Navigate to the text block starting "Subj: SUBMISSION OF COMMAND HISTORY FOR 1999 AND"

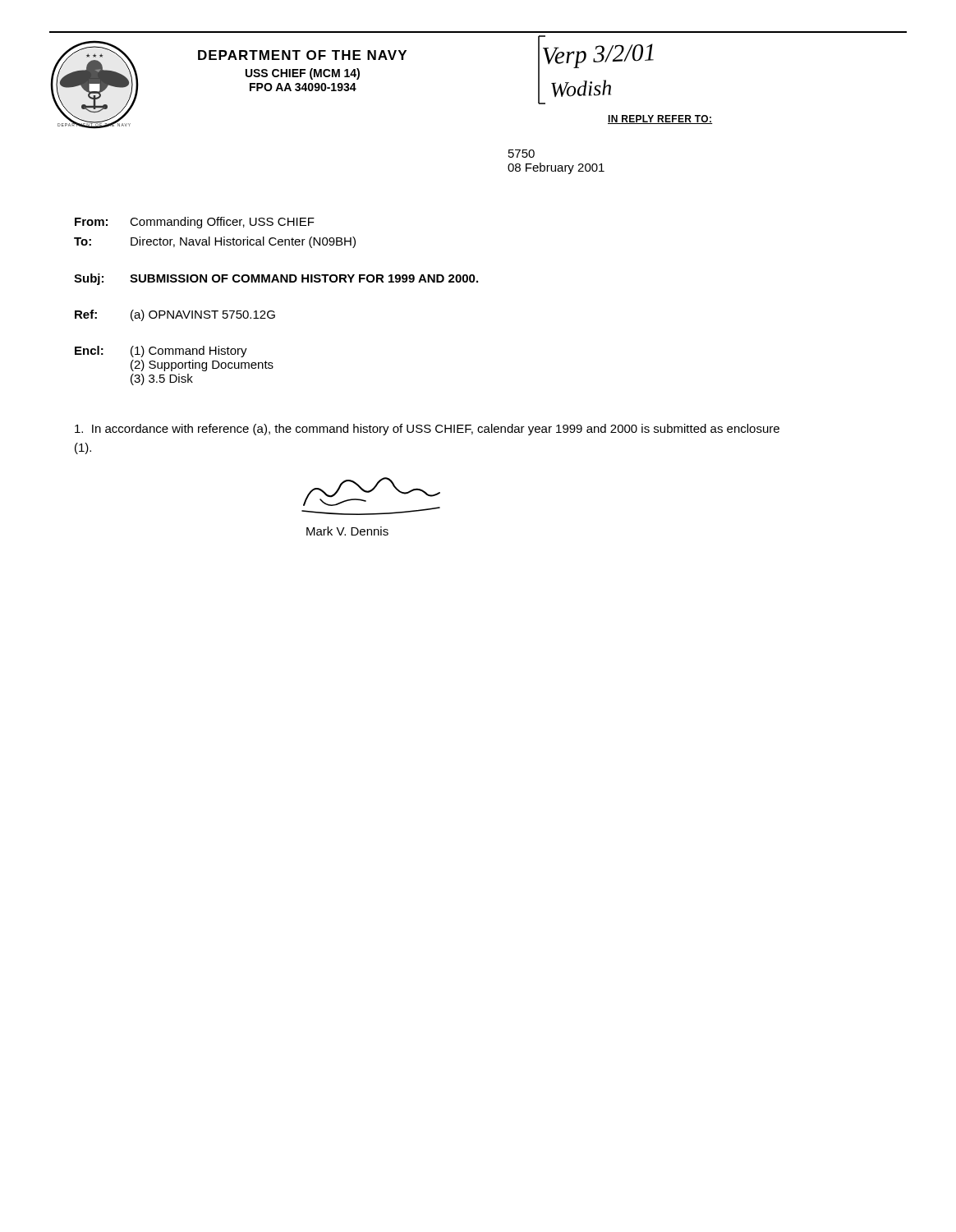click(x=276, y=278)
